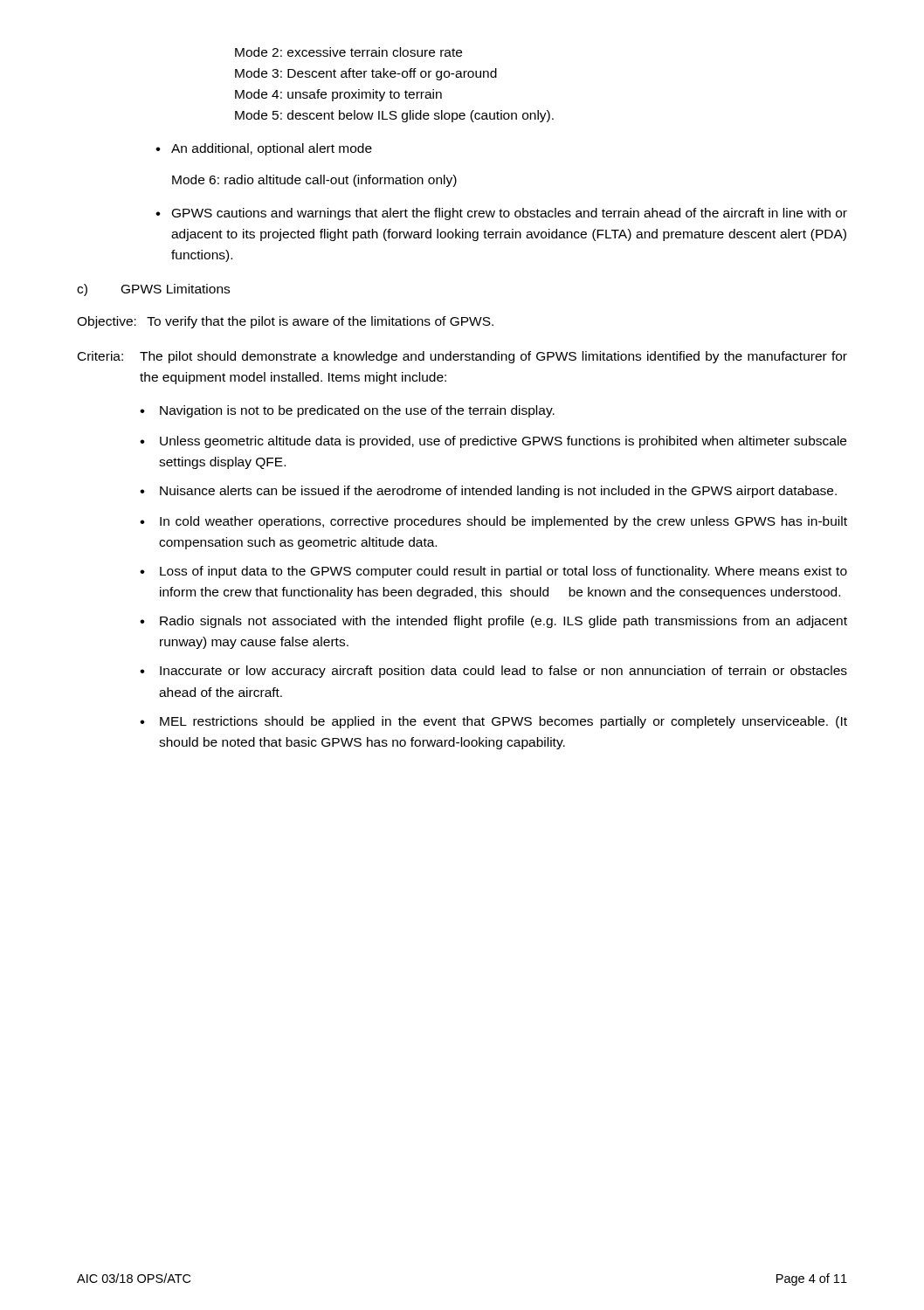
Task: Navigate to the text block starting "Mode 6: radio altitude"
Action: pos(314,179)
